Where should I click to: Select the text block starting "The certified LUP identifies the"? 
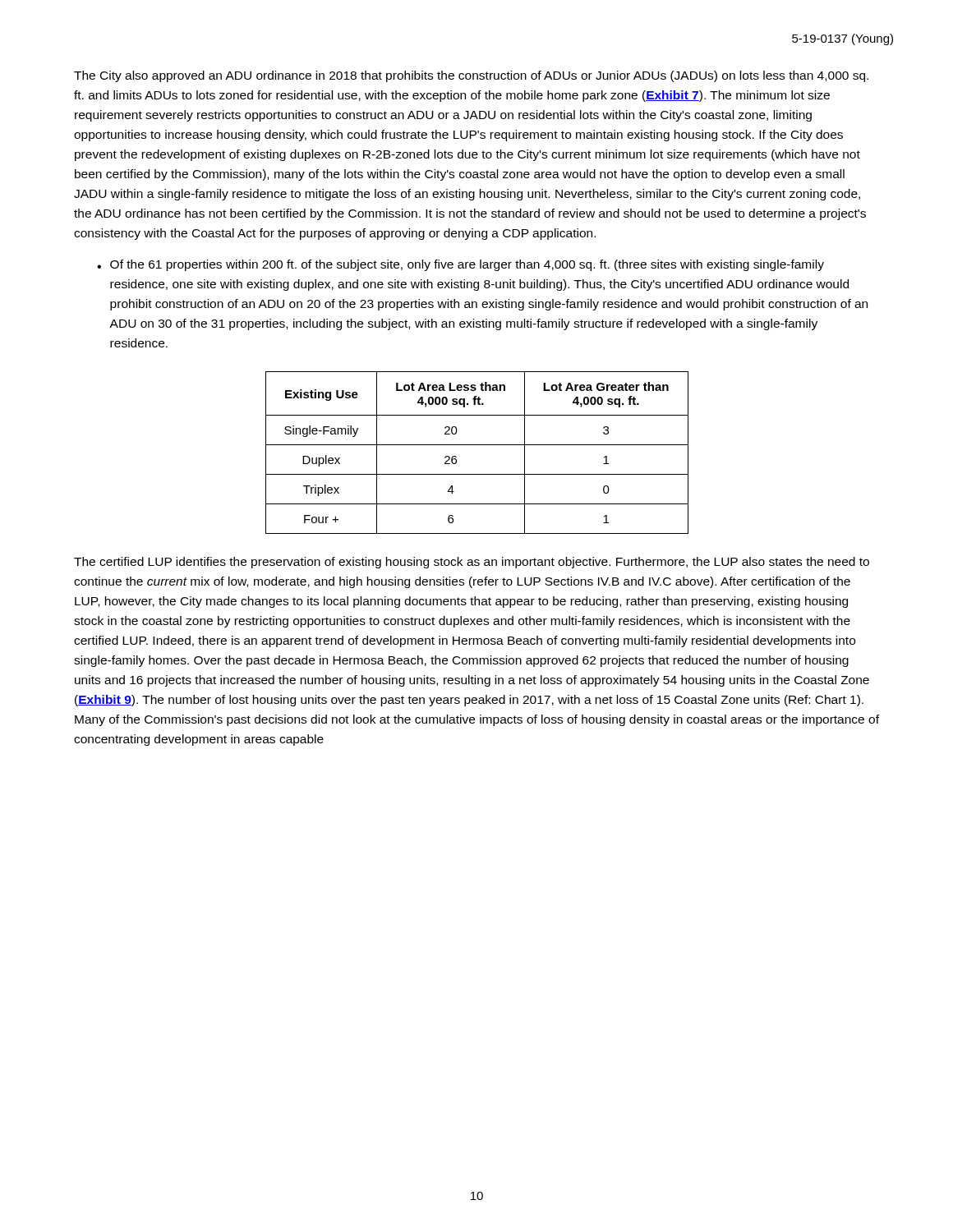[476, 650]
